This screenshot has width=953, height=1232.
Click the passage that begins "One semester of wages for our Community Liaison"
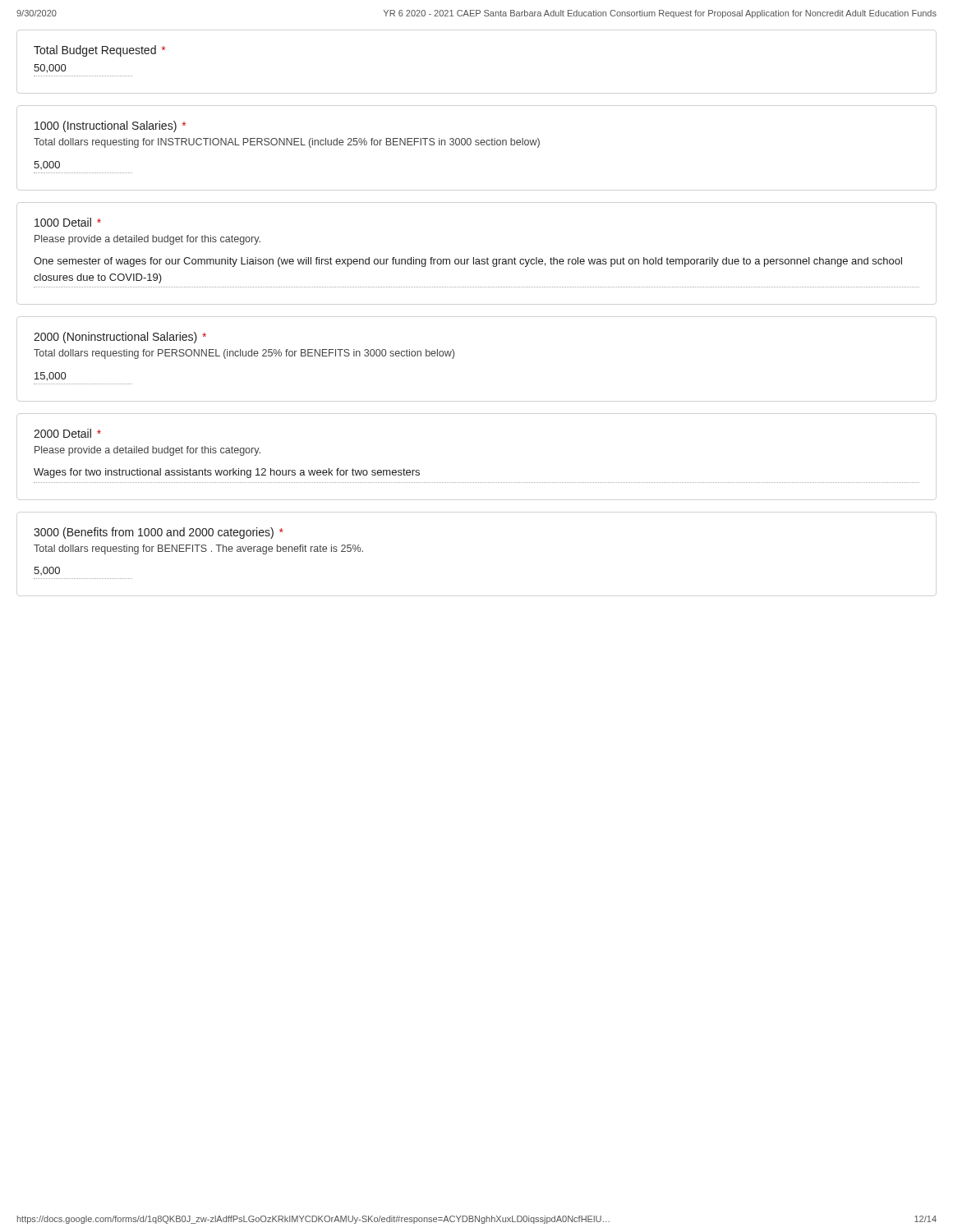468,269
